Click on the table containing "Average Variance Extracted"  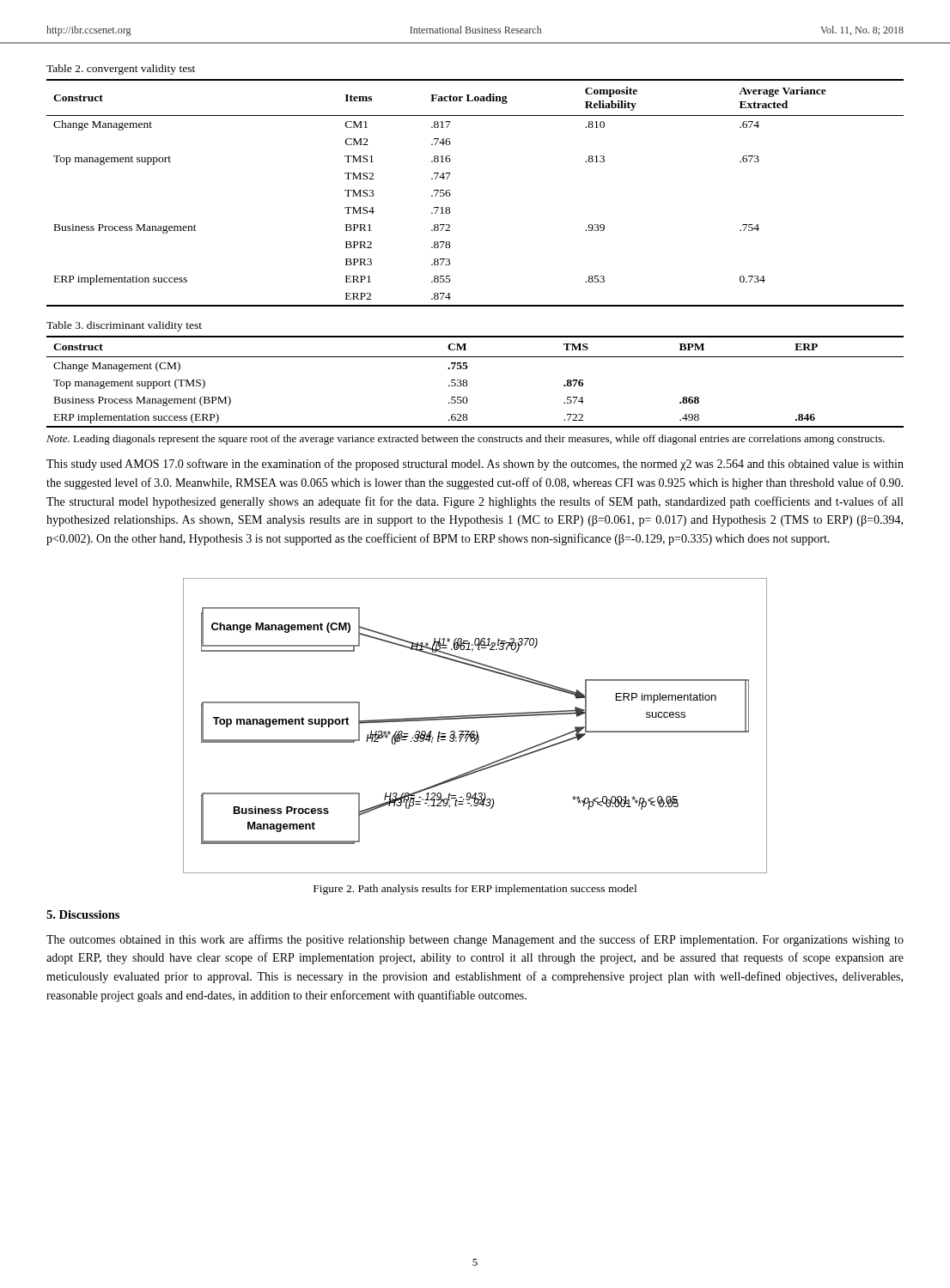(x=475, y=193)
